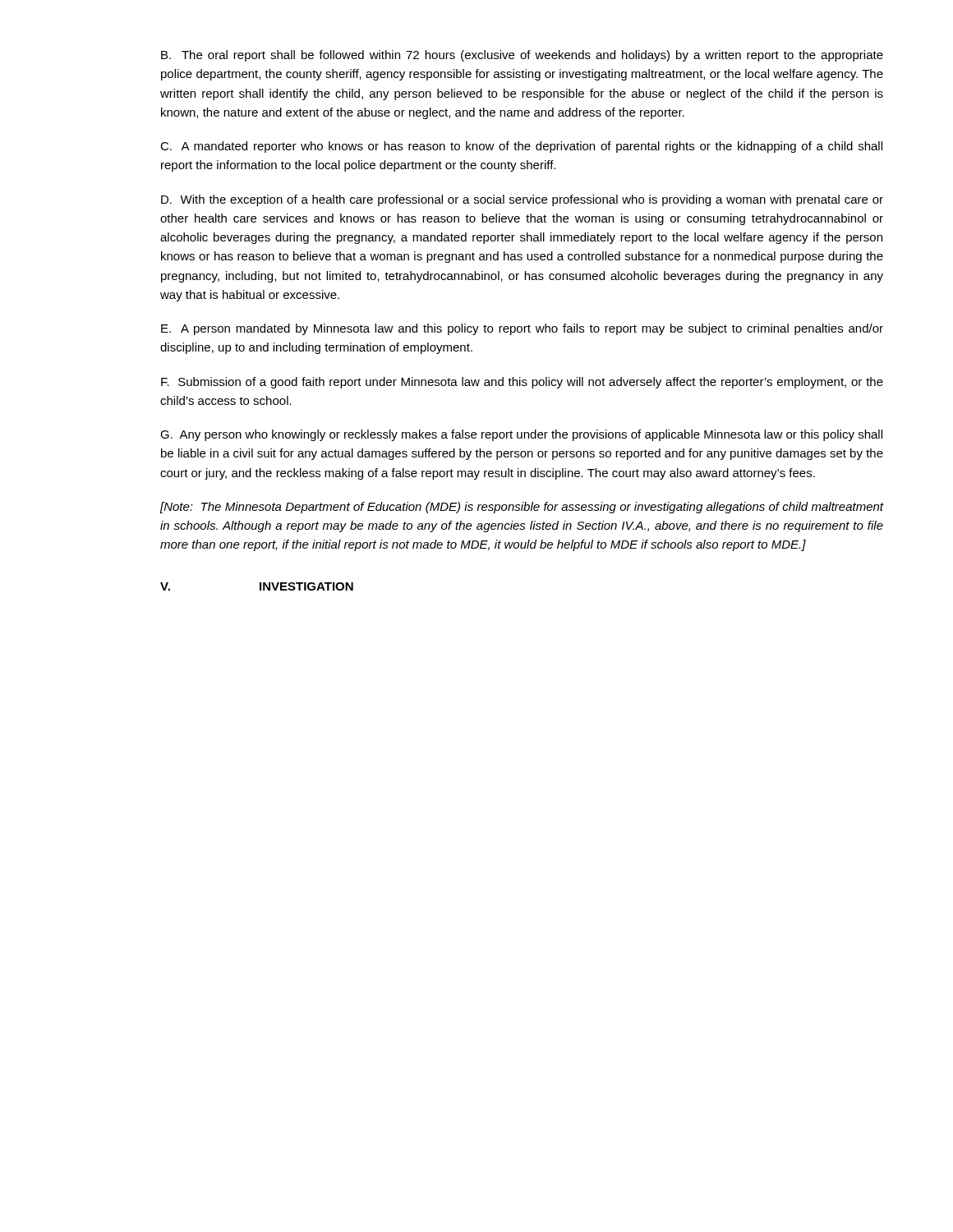Image resolution: width=953 pixels, height=1232 pixels.
Task: Point to the block starting "F. Submission of a good faith report"
Action: (522, 391)
